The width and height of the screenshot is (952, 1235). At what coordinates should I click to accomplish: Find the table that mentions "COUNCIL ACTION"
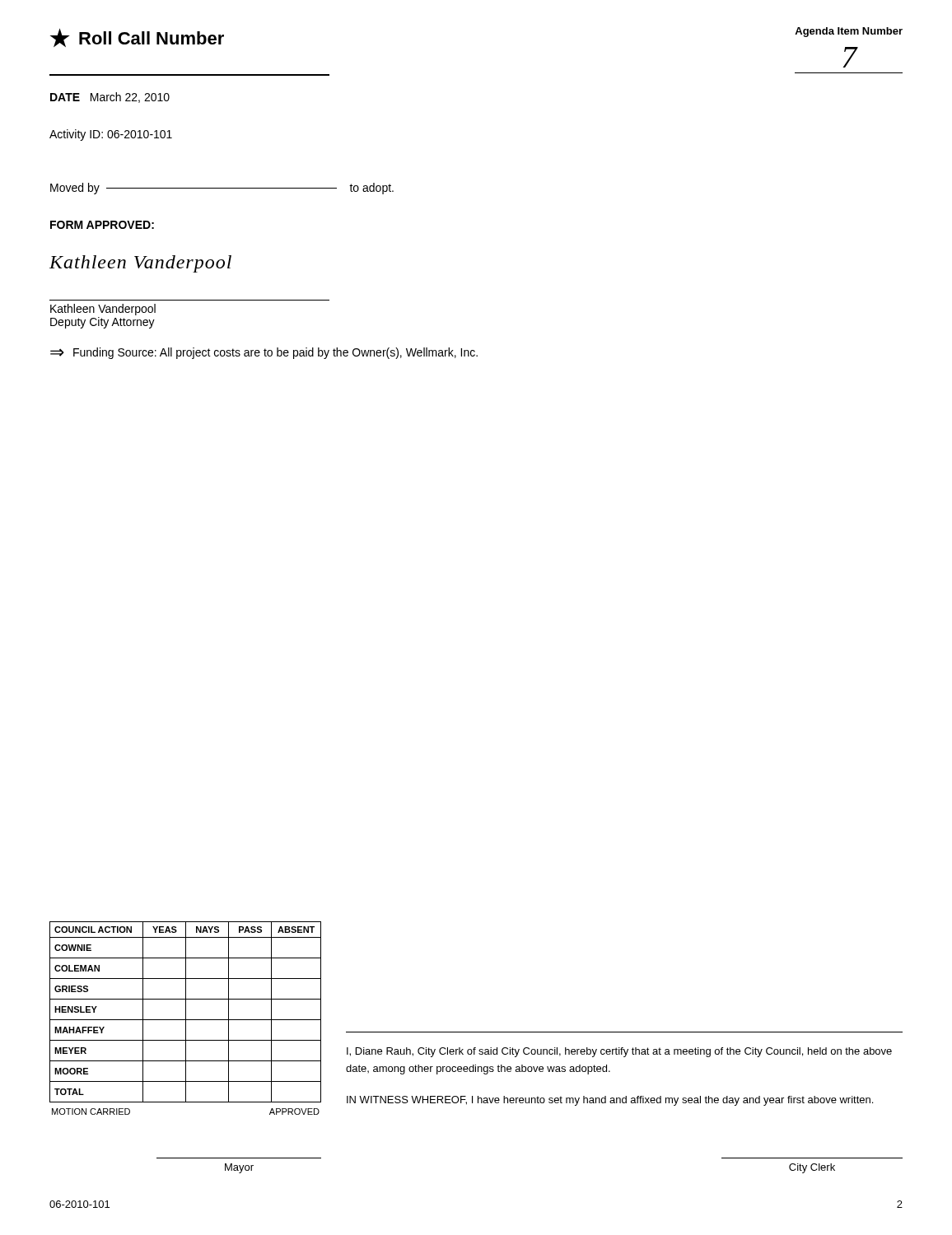coord(185,1047)
